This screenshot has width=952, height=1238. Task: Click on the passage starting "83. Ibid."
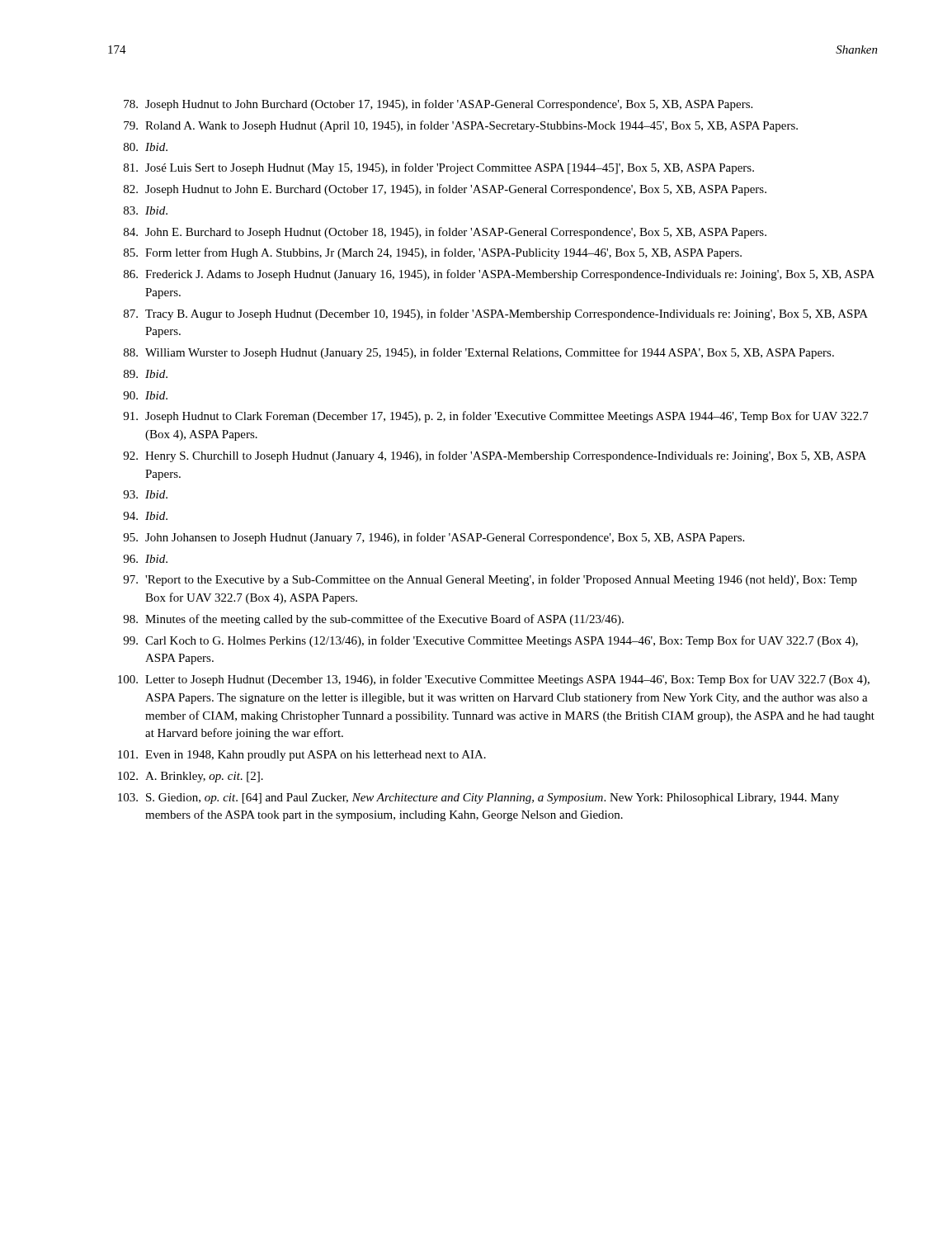coord(146,210)
